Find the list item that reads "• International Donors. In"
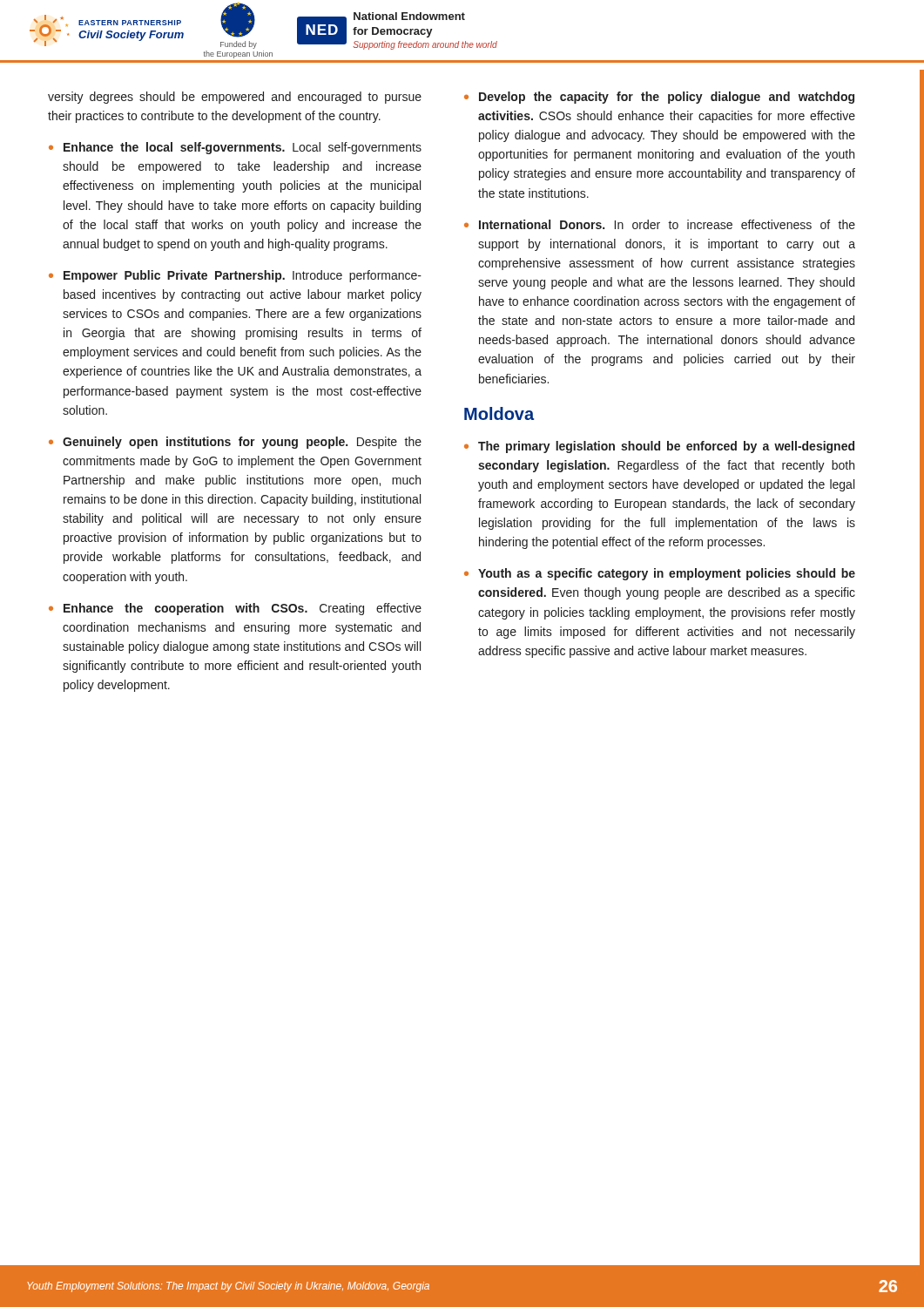The width and height of the screenshot is (924, 1307). [659, 302]
